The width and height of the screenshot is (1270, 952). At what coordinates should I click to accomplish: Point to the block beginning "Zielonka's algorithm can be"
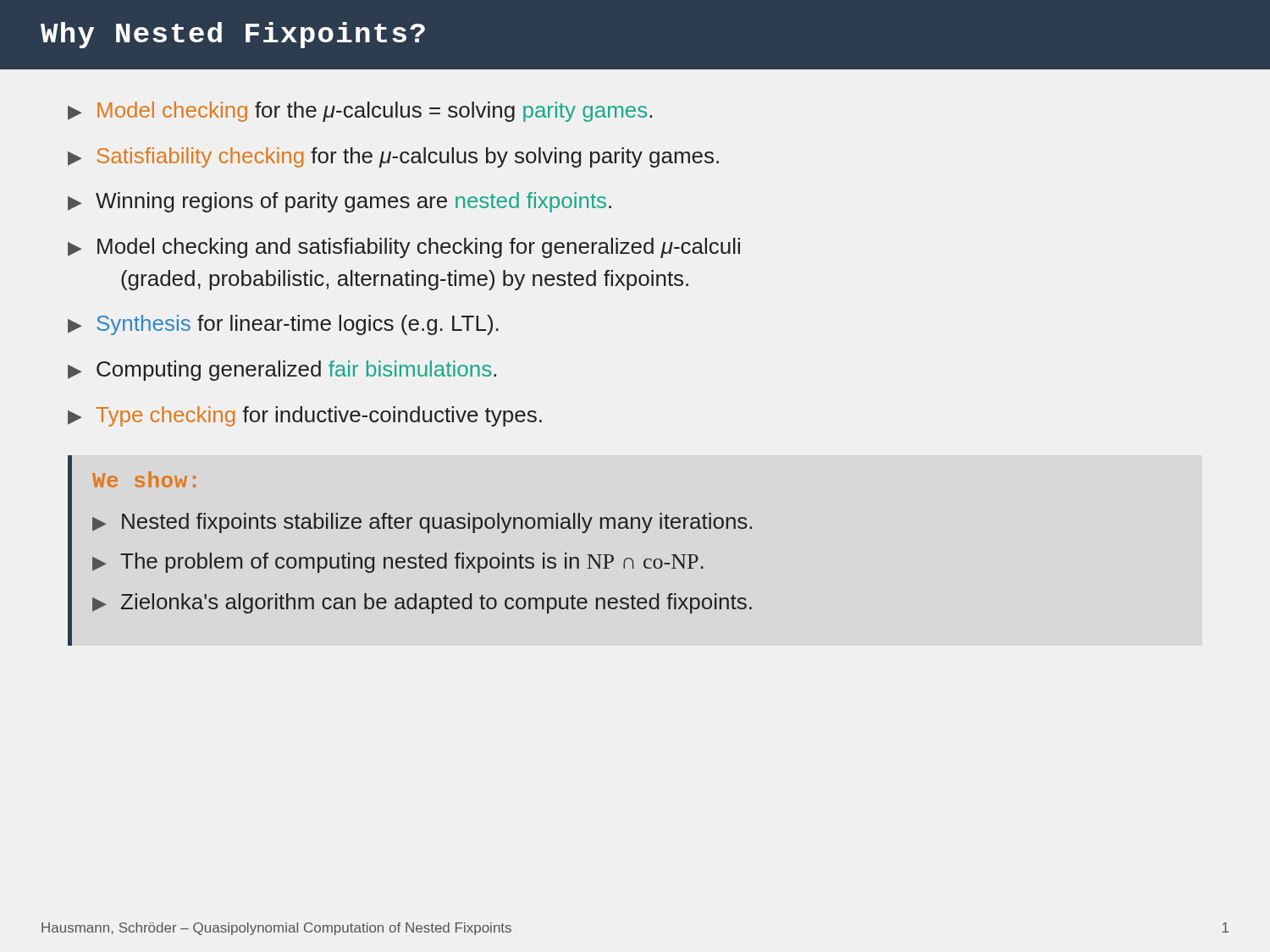423,602
